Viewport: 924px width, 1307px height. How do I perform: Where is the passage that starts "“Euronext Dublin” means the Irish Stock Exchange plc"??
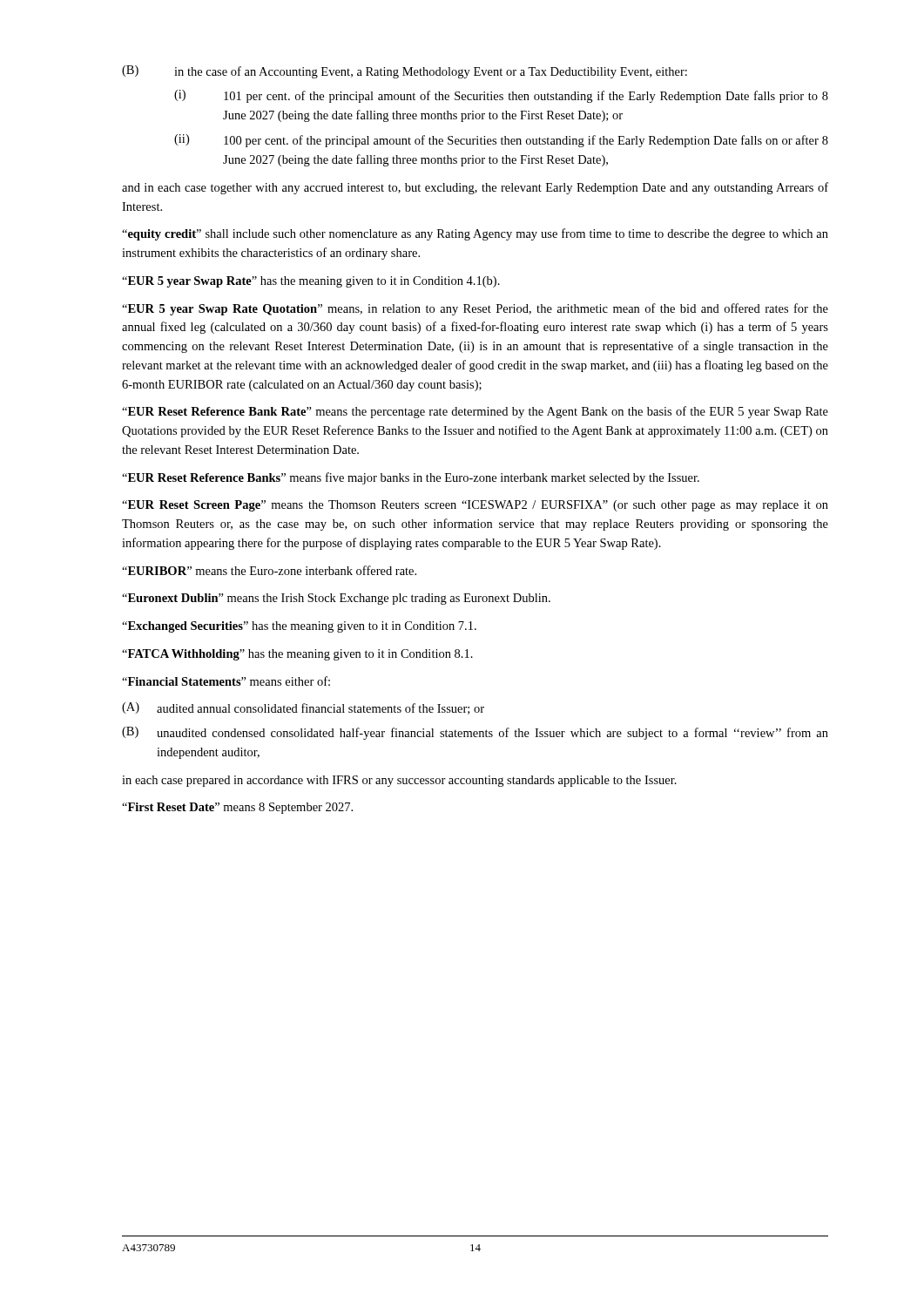point(475,599)
